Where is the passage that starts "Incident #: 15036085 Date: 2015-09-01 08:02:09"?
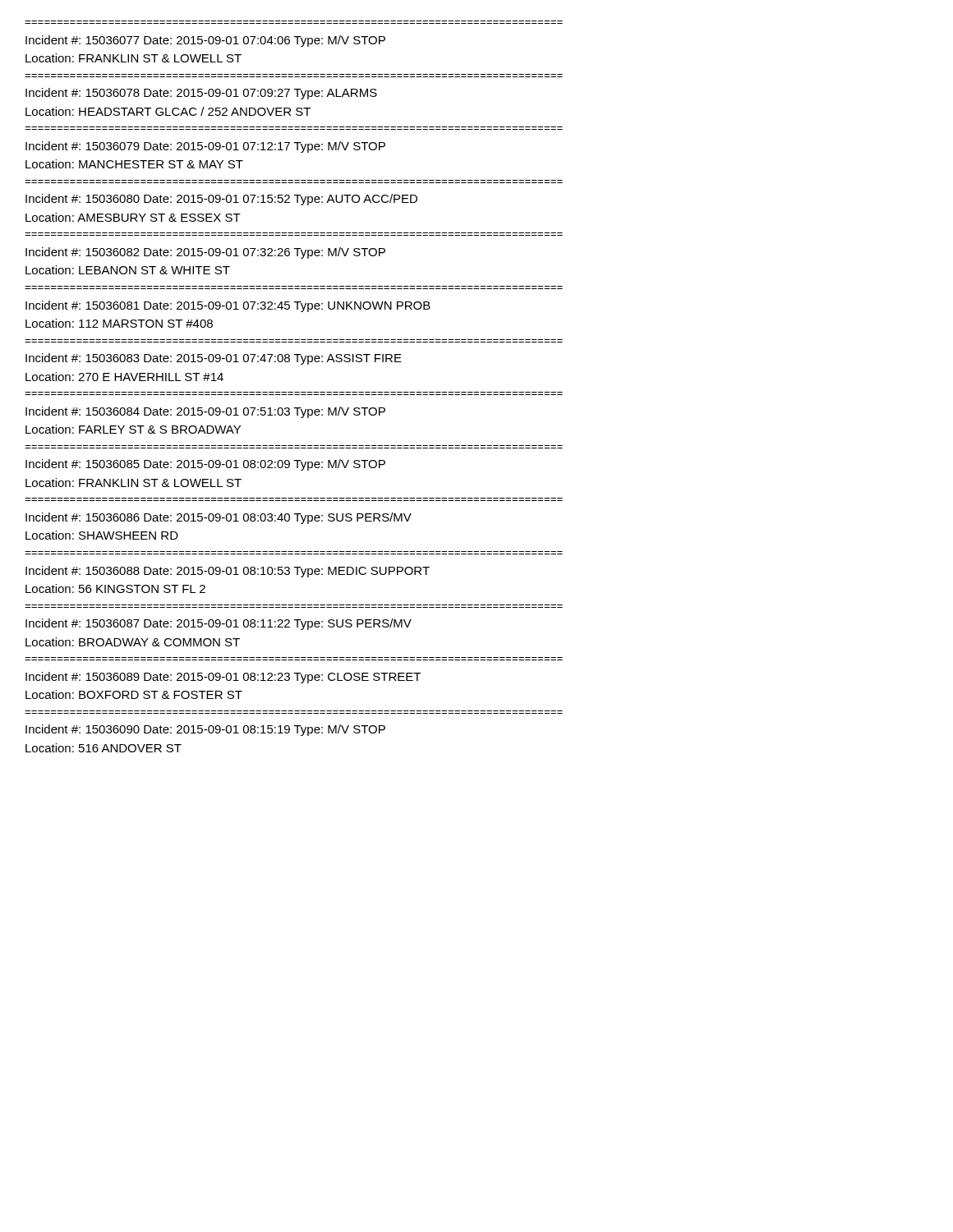The width and height of the screenshot is (953, 1232). point(205,465)
